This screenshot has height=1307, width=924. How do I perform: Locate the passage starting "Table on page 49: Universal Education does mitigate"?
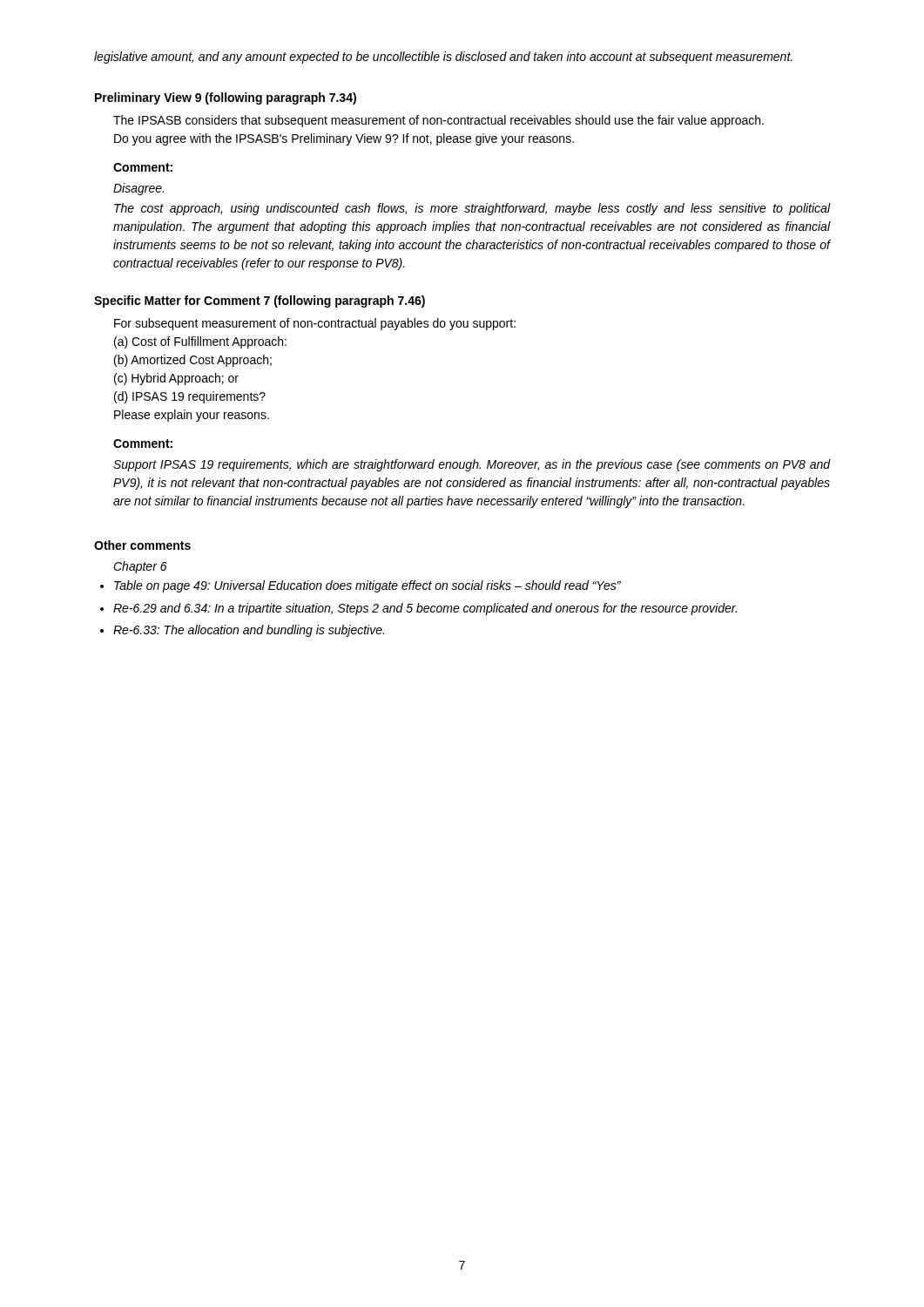(x=367, y=586)
